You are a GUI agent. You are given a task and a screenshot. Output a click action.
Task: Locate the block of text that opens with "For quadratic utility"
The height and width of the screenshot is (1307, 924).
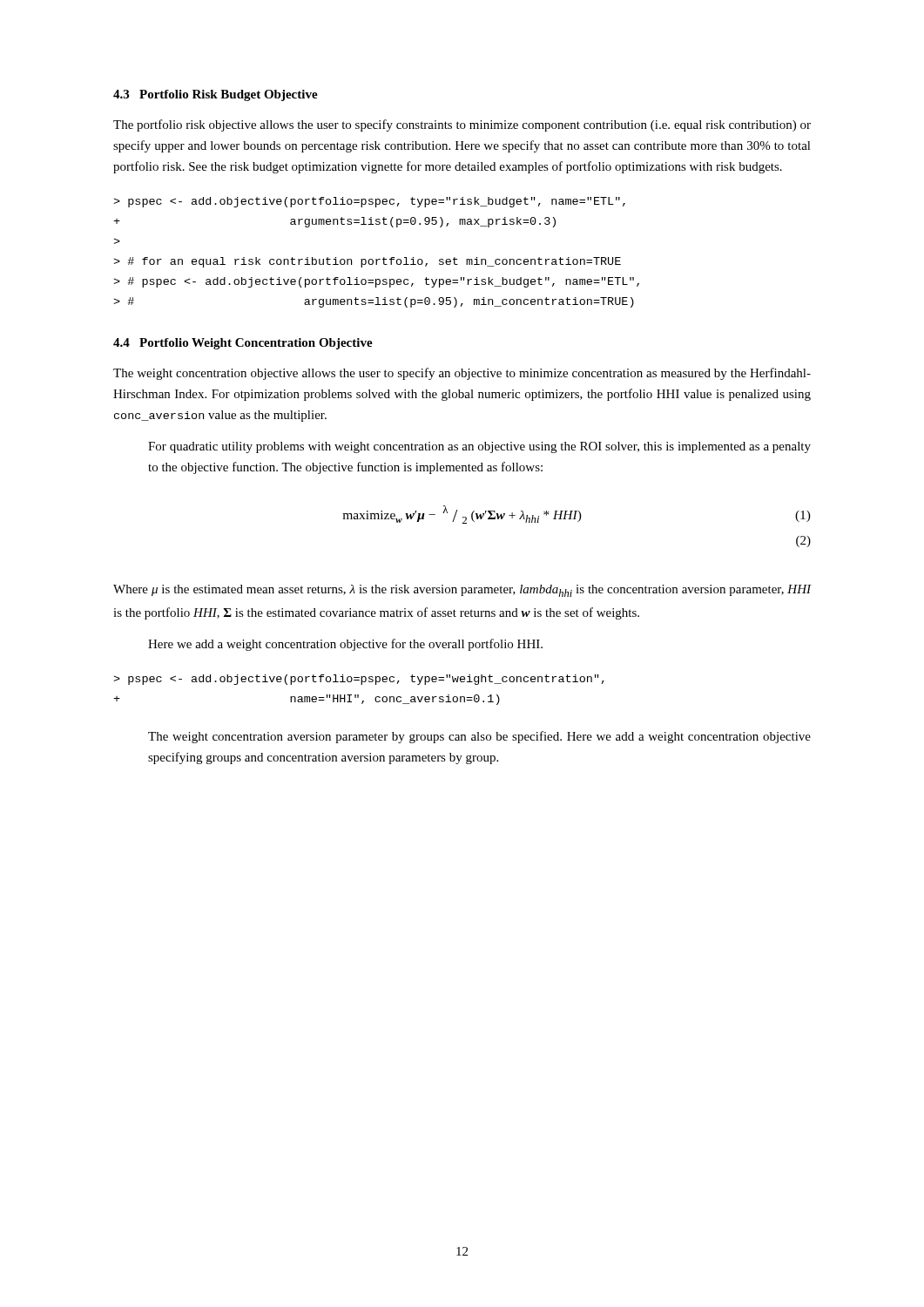pos(479,457)
